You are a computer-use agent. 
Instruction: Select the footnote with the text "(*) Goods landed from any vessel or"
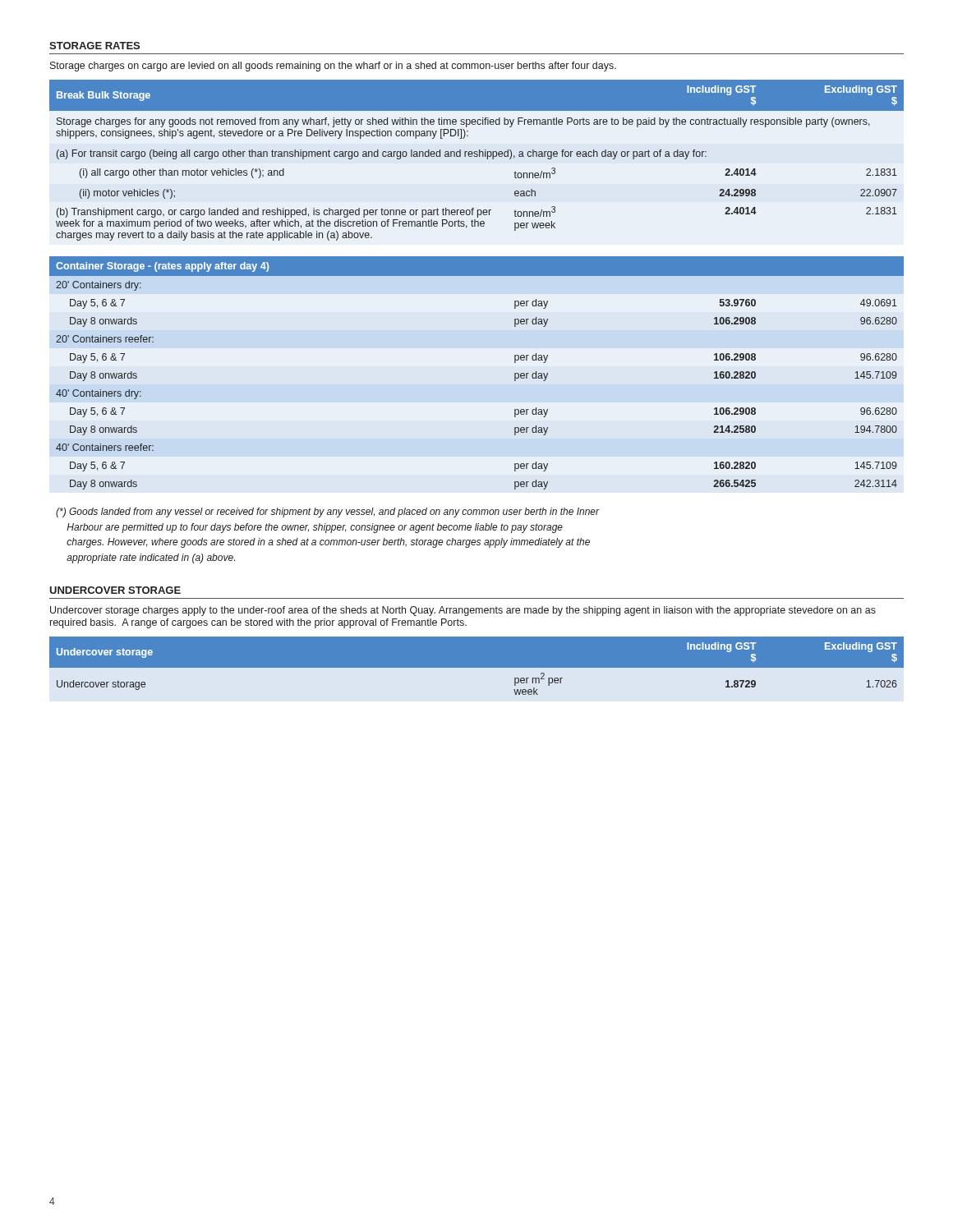click(x=480, y=535)
